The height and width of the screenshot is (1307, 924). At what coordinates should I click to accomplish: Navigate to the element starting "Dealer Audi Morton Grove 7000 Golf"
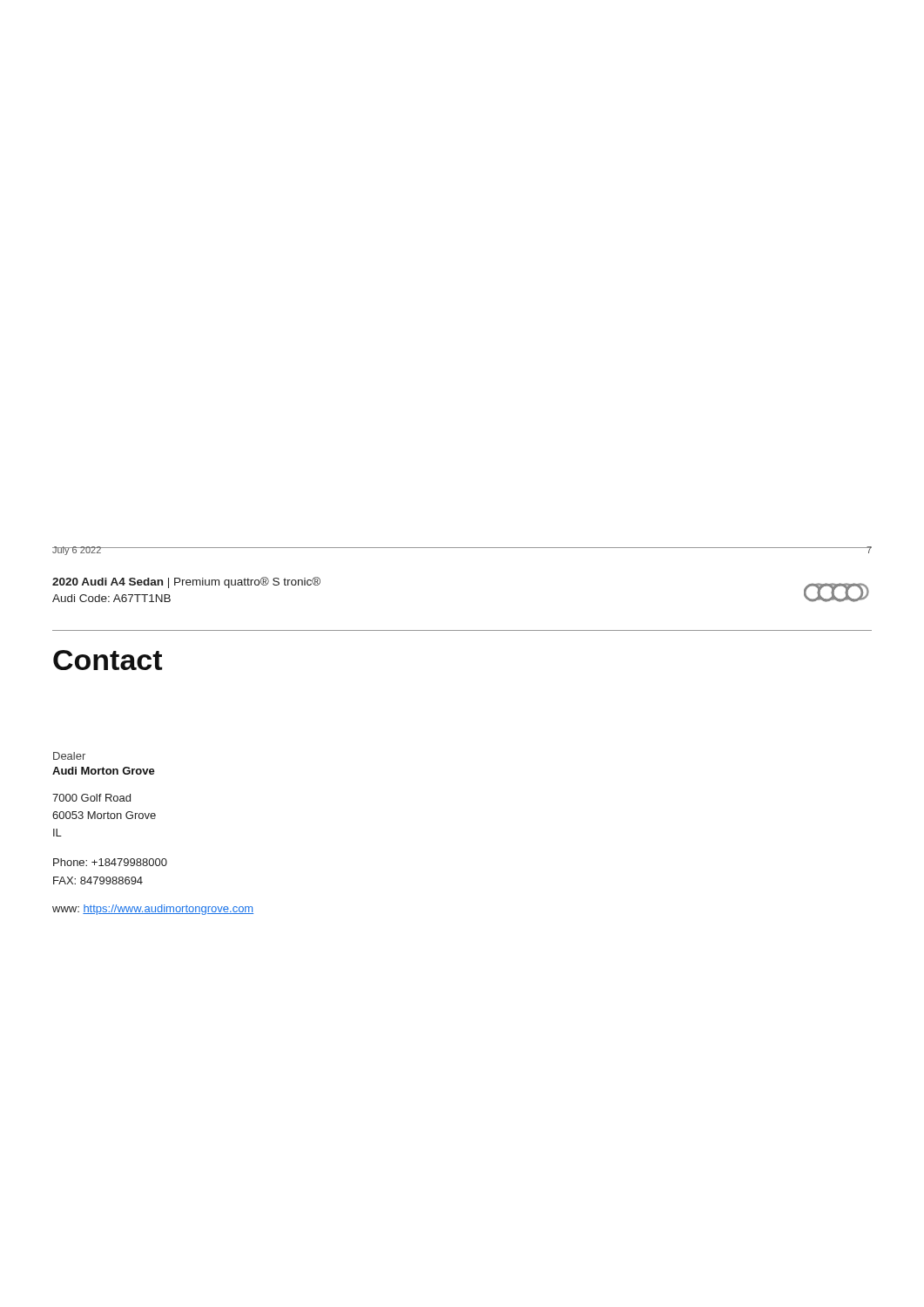(x=69, y=756)
